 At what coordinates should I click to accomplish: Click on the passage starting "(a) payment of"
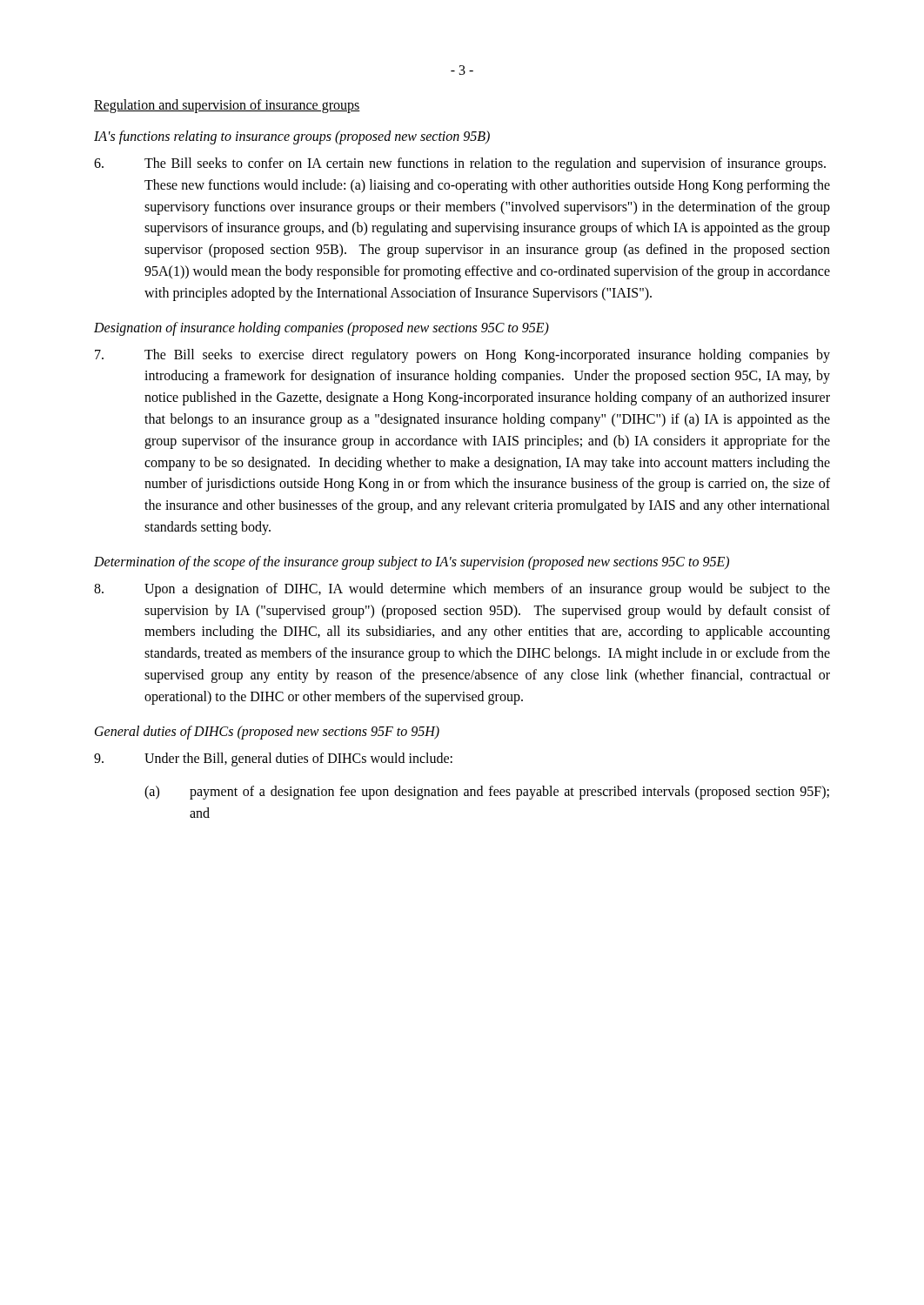pos(487,803)
